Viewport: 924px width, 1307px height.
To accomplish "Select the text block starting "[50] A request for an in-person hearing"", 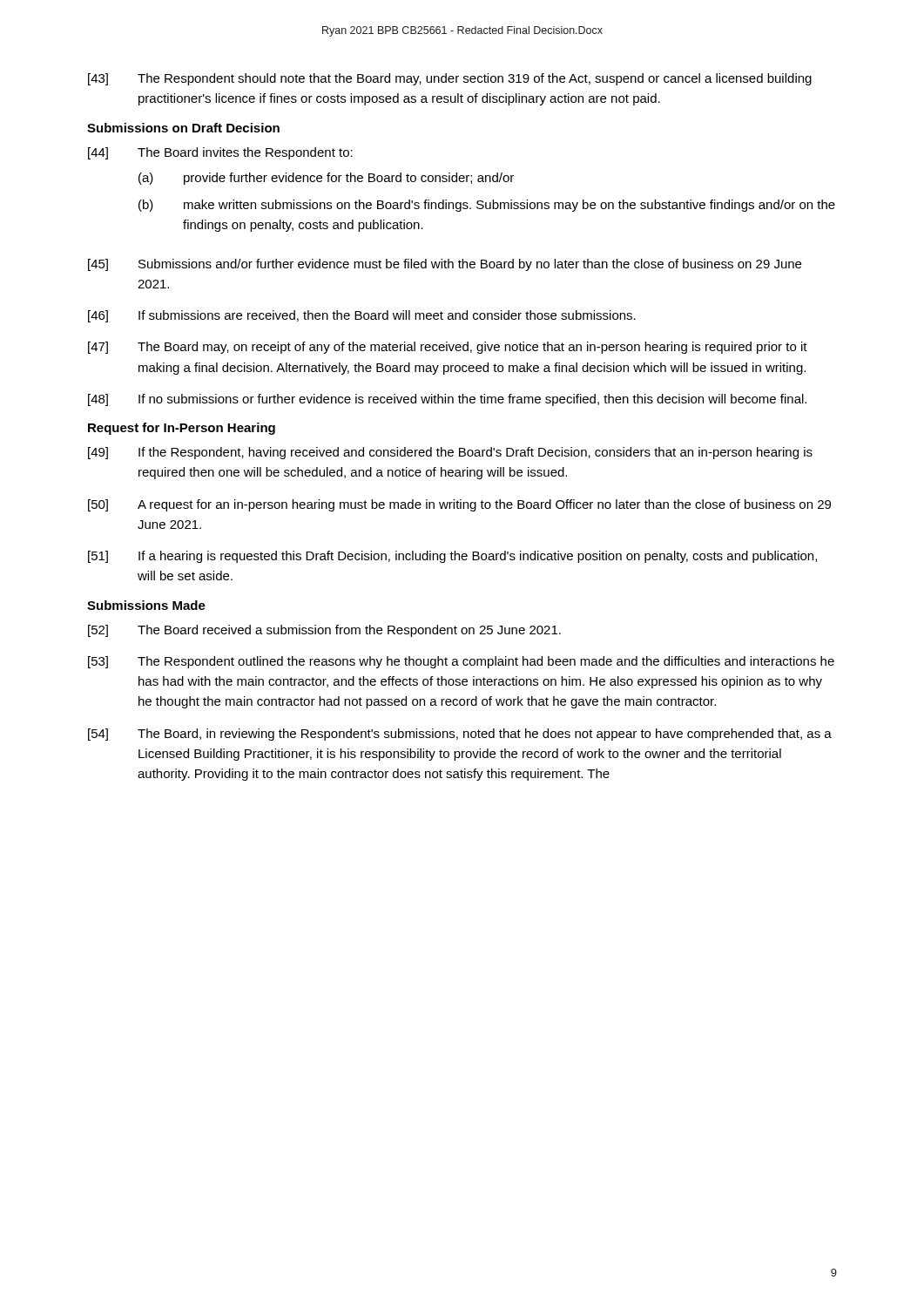I will 462,514.
